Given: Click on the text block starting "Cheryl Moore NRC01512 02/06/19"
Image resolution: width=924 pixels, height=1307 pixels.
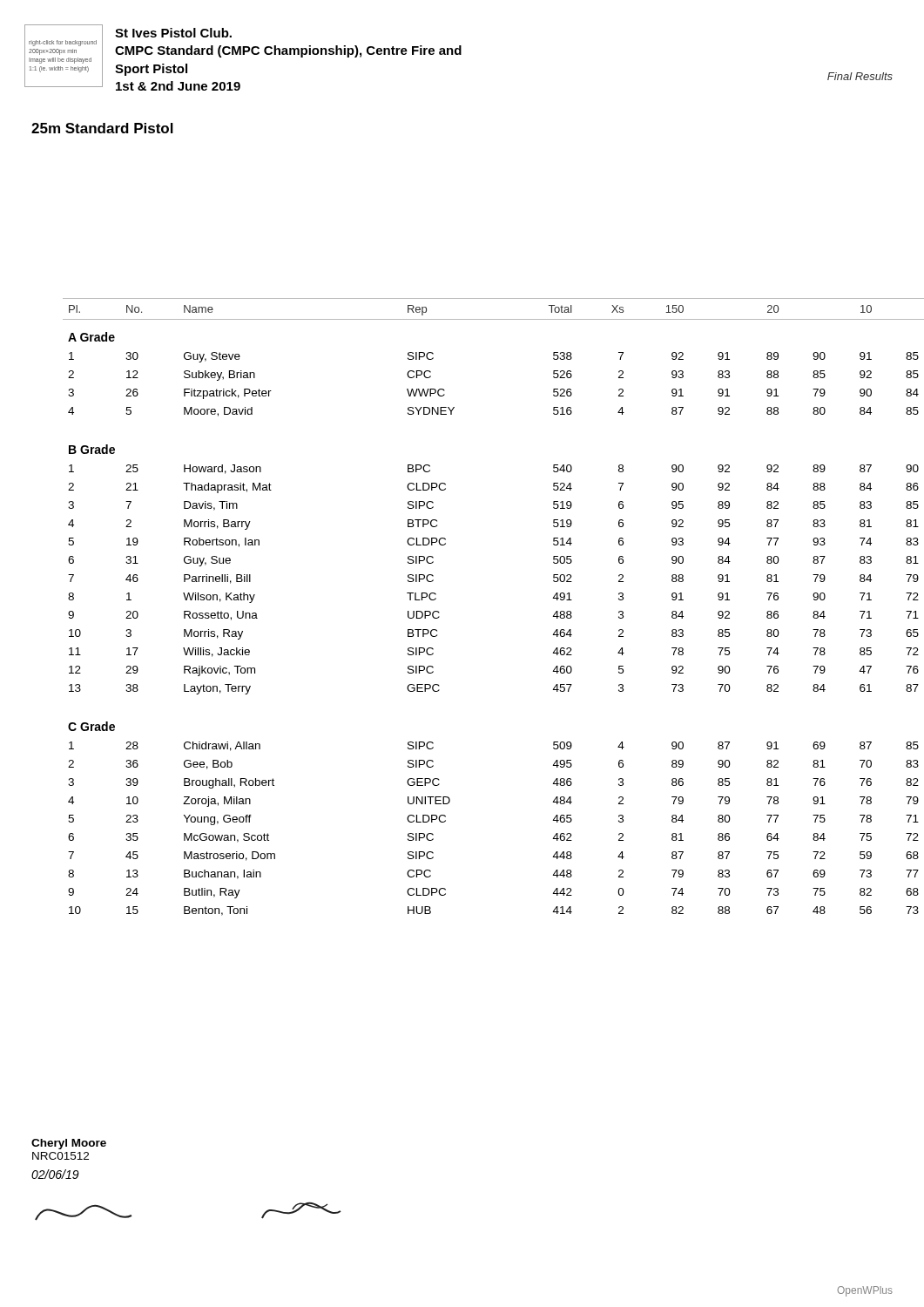Looking at the screenshot, I should 69,1144.
